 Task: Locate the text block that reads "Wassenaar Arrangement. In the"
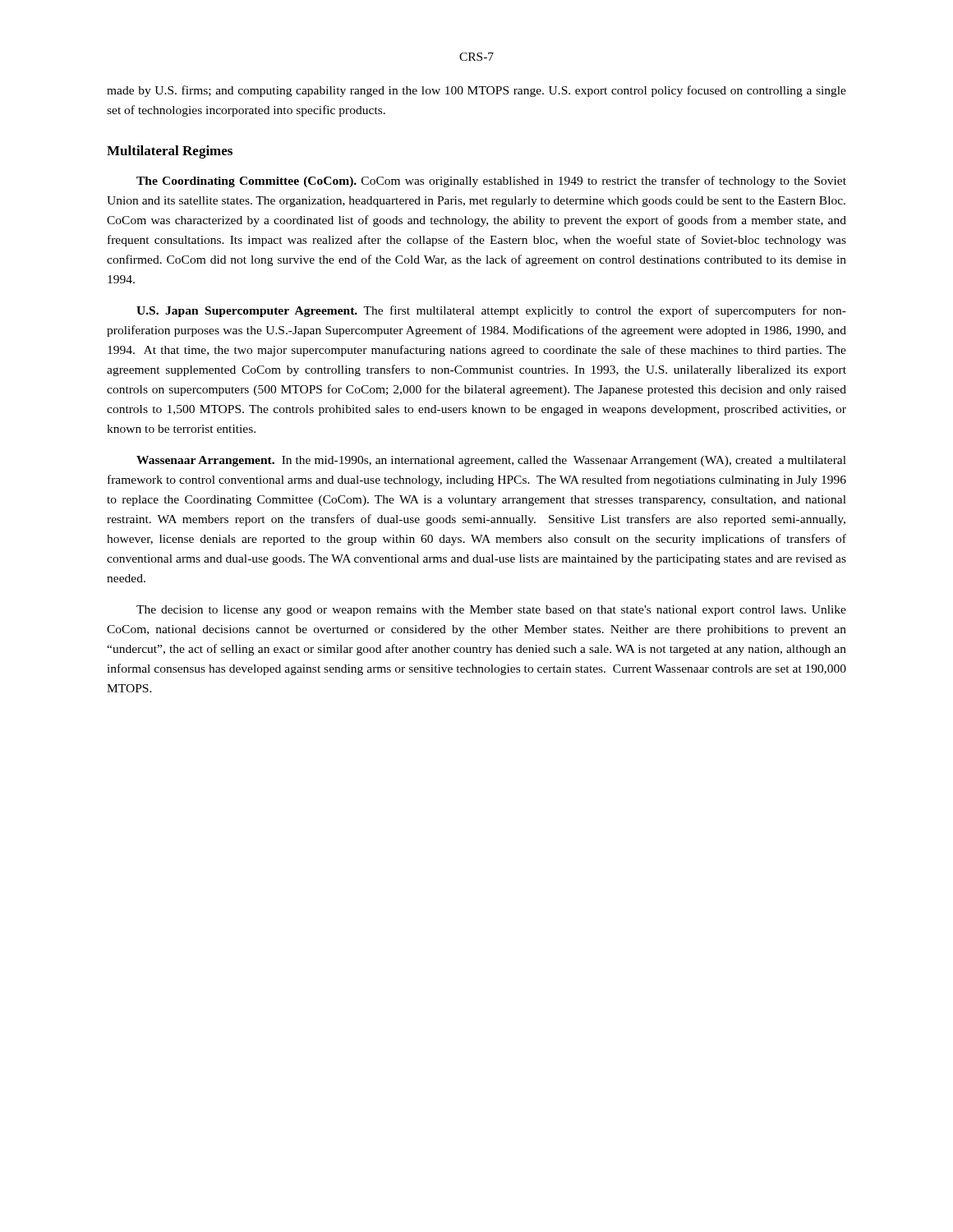pos(476,519)
